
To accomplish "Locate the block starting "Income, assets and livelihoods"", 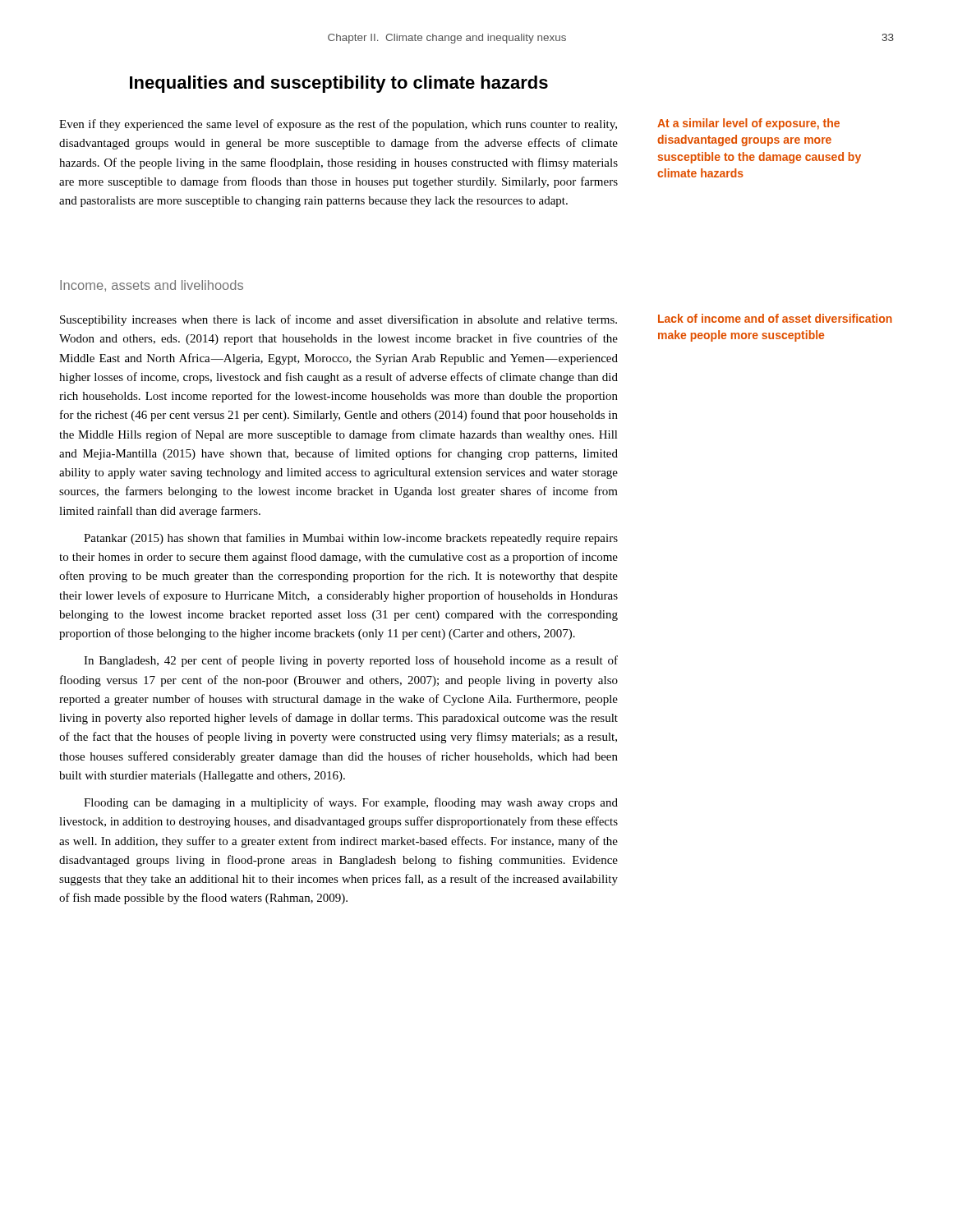I will click(151, 285).
